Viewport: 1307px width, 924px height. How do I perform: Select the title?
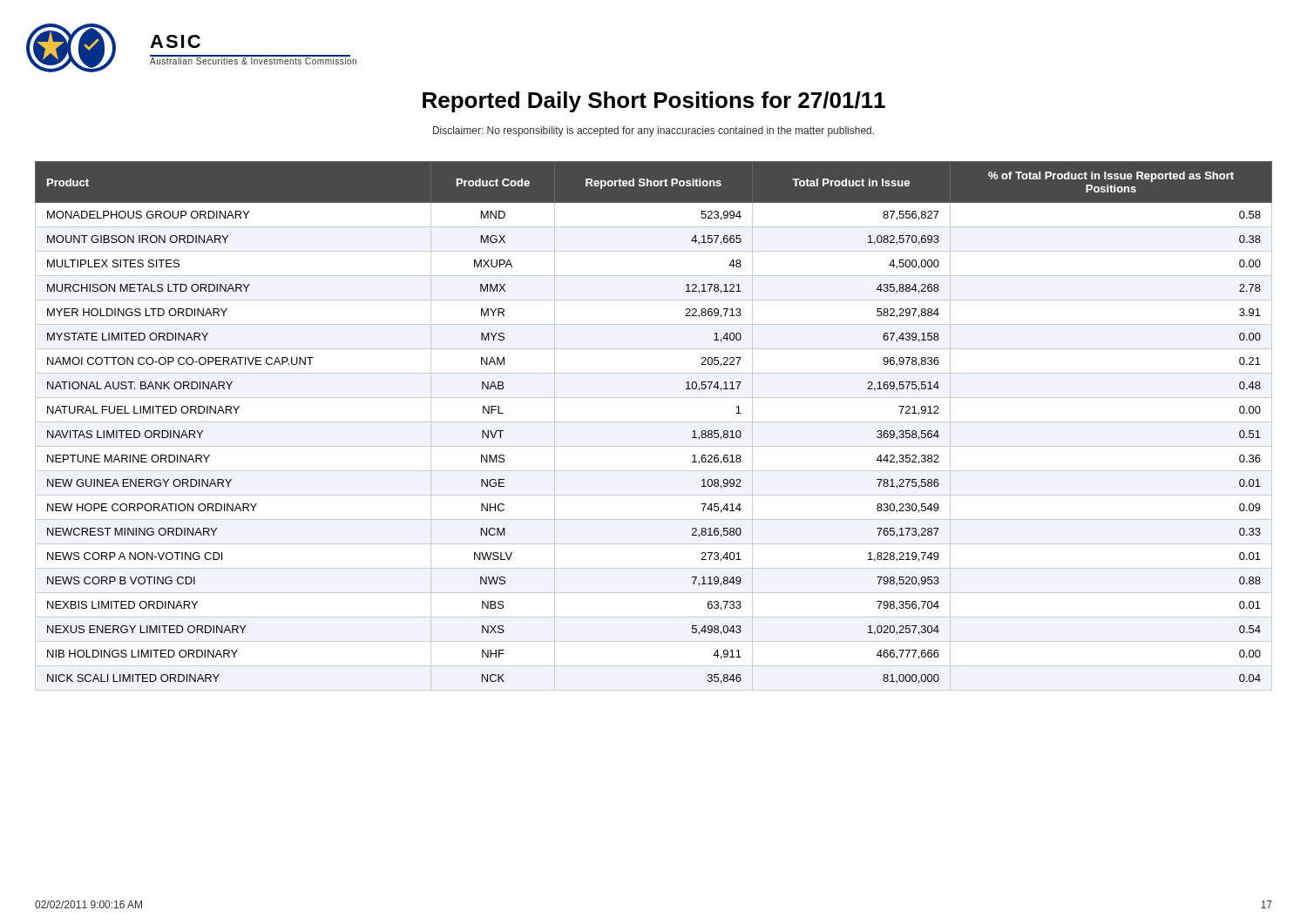coord(654,100)
